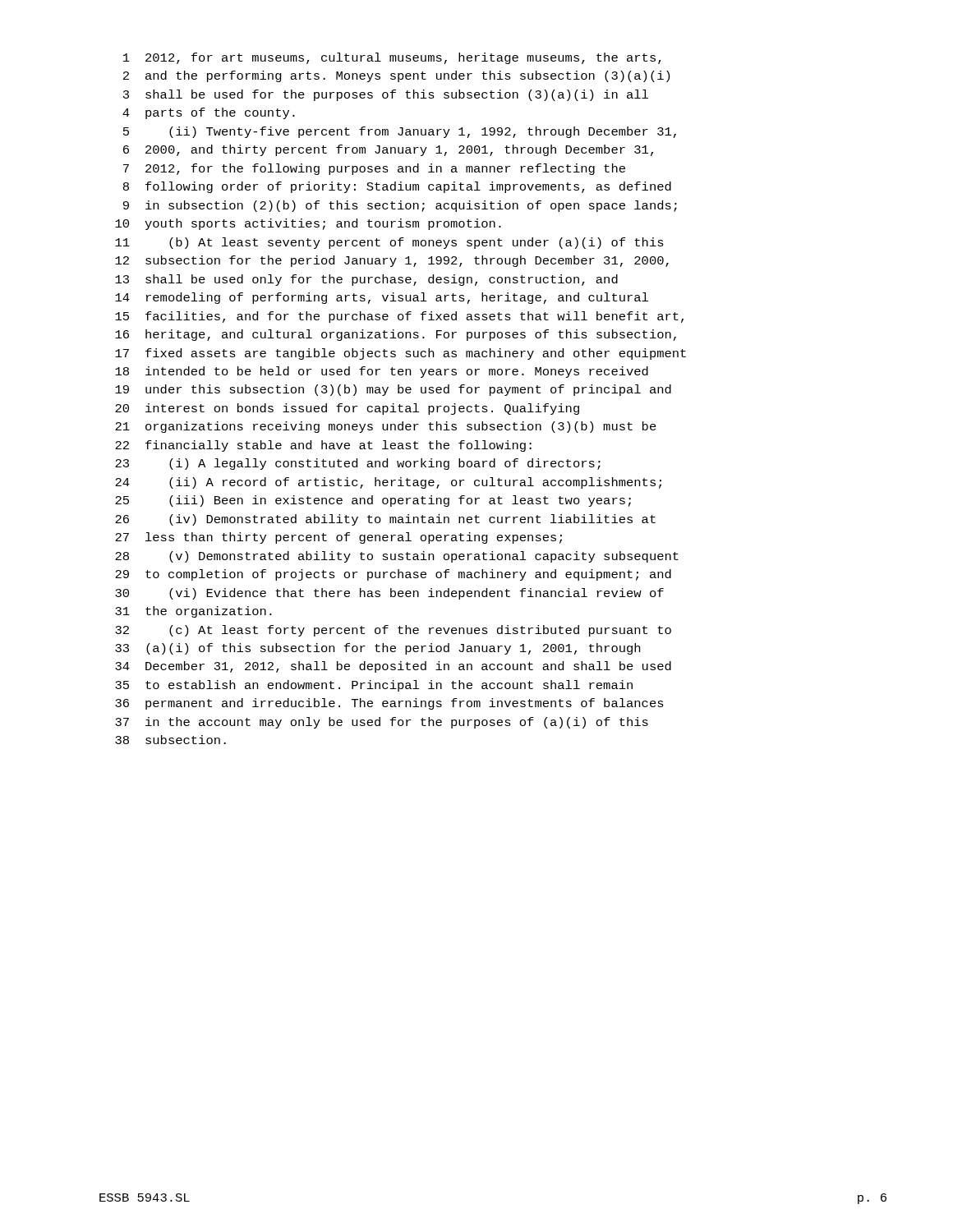Locate the block of text that opens with "13shall be used only for the"
The width and height of the screenshot is (953, 1232).
493,280
